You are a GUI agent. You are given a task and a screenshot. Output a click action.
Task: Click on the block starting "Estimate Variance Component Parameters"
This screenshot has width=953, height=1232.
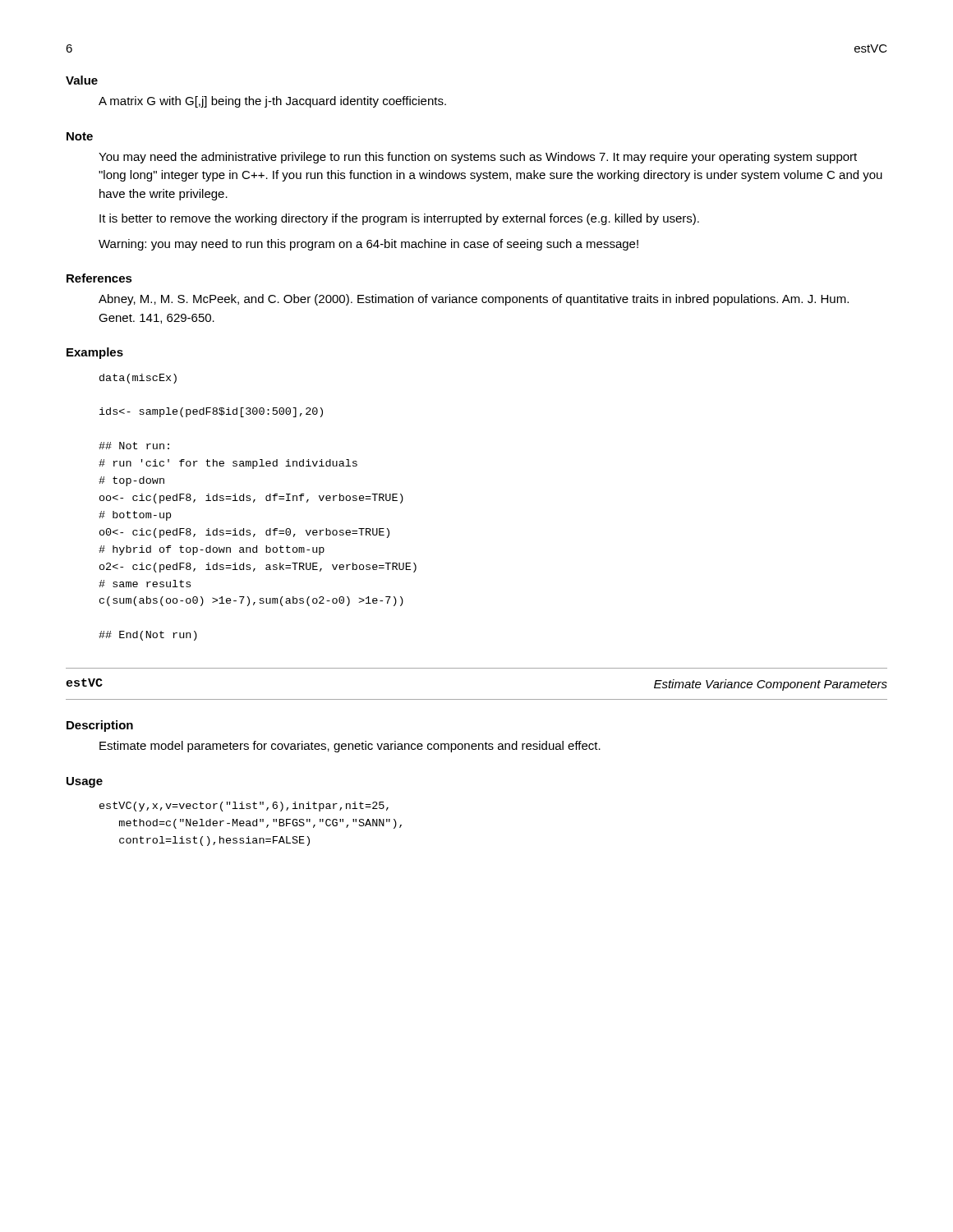[x=770, y=684]
